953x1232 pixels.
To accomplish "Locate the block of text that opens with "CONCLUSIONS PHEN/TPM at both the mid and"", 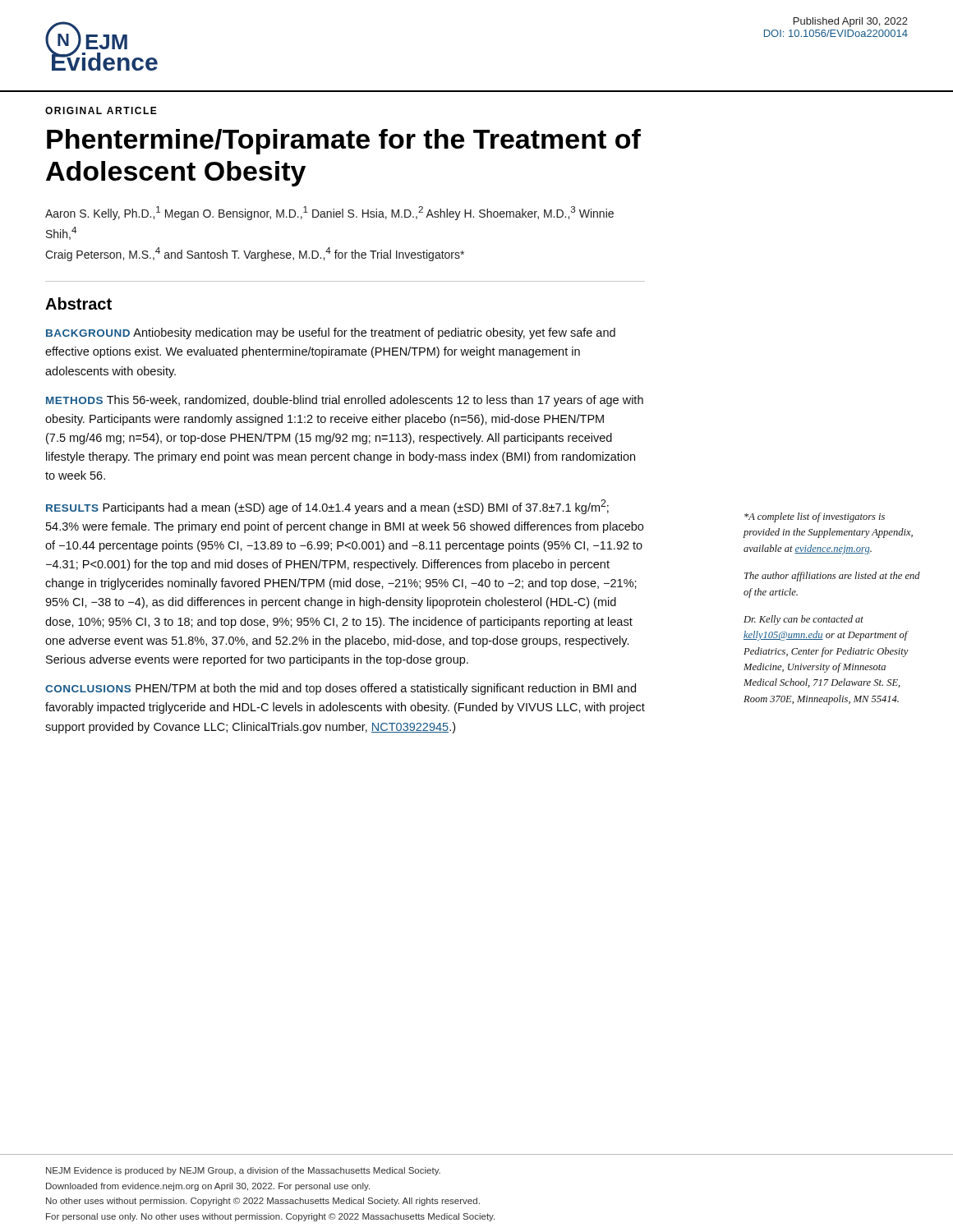I will (x=345, y=707).
